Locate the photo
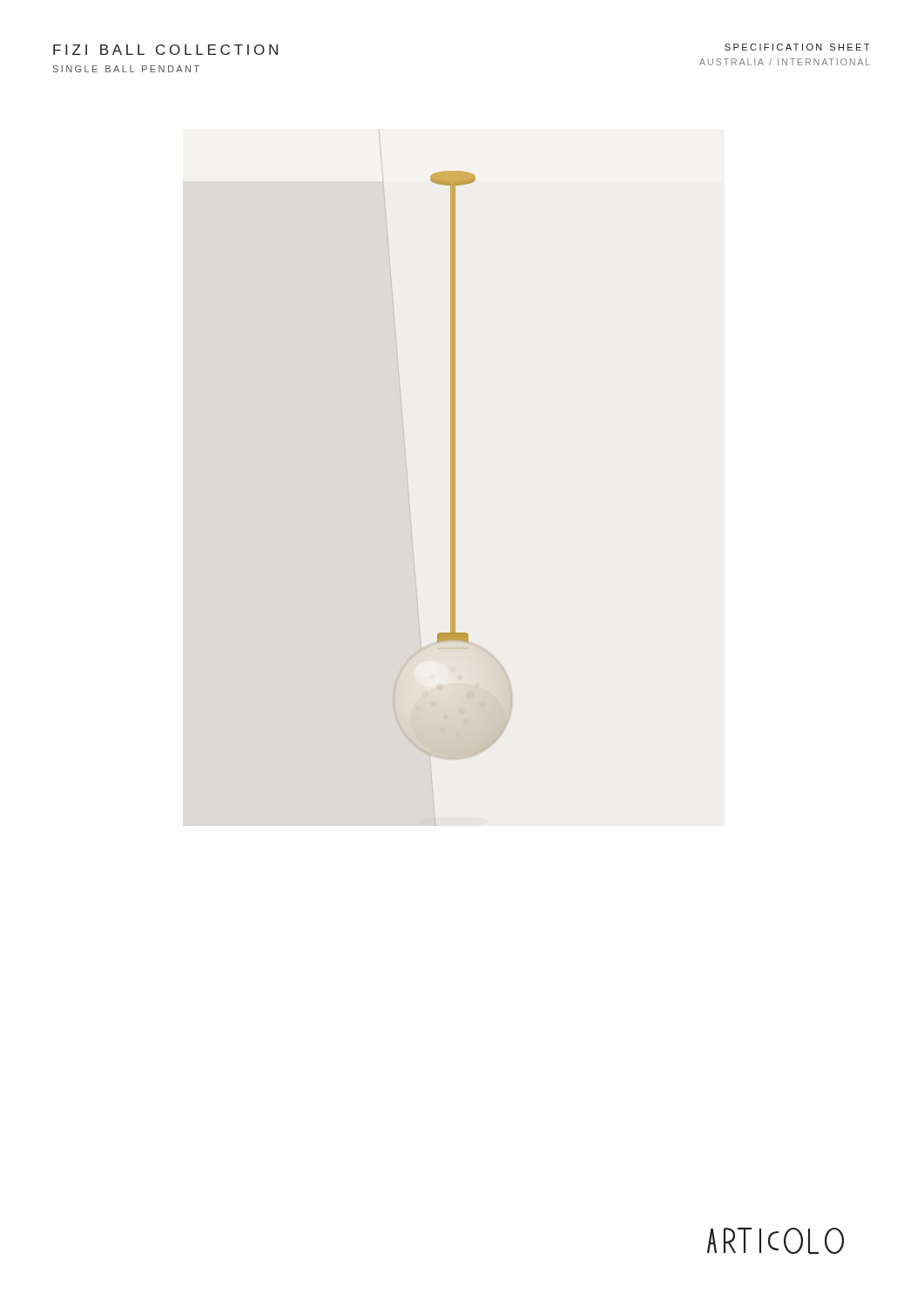The height and width of the screenshot is (1307, 924). pyautogui.click(x=454, y=478)
